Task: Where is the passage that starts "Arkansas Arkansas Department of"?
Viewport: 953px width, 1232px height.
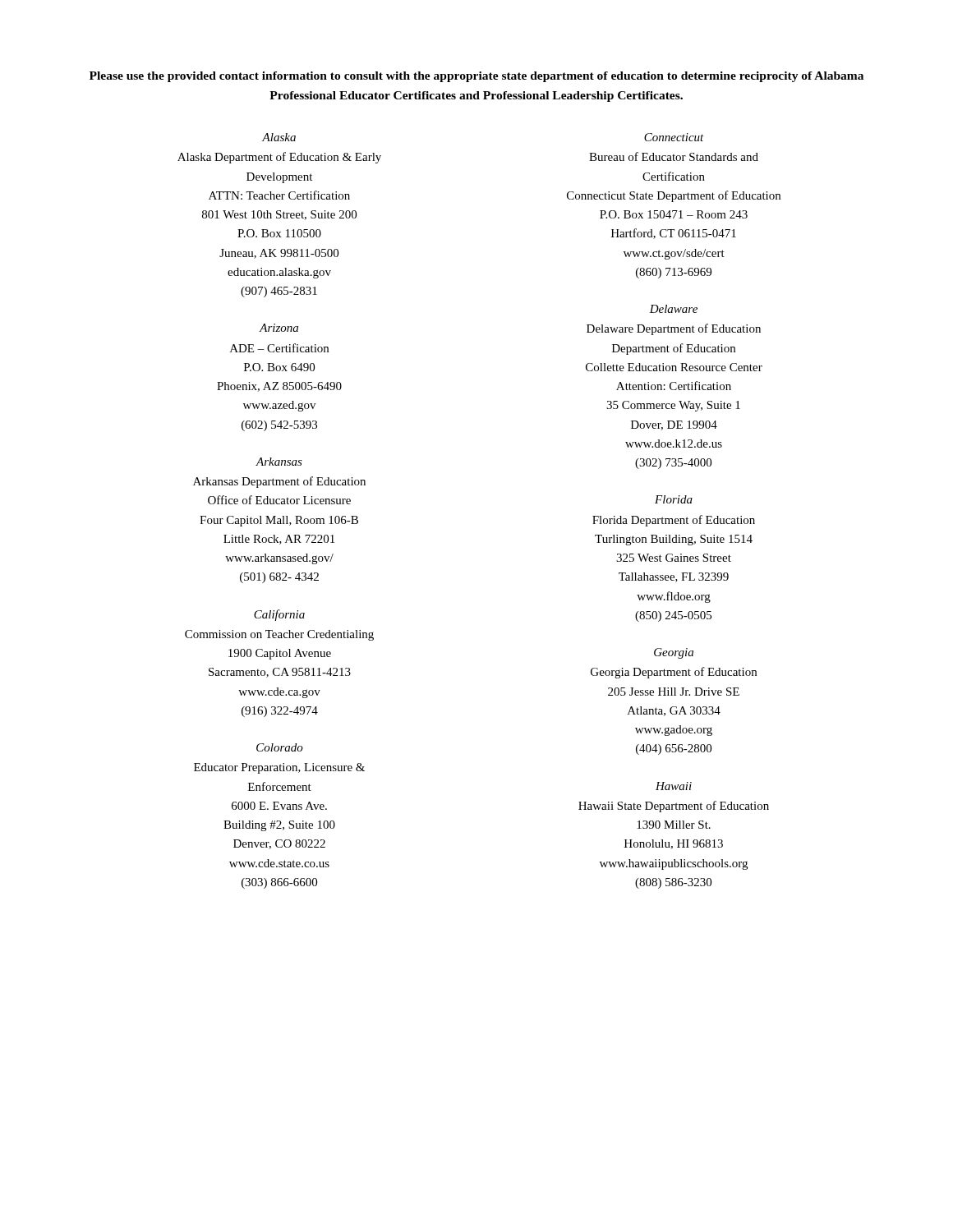Action: pyautogui.click(x=279, y=518)
